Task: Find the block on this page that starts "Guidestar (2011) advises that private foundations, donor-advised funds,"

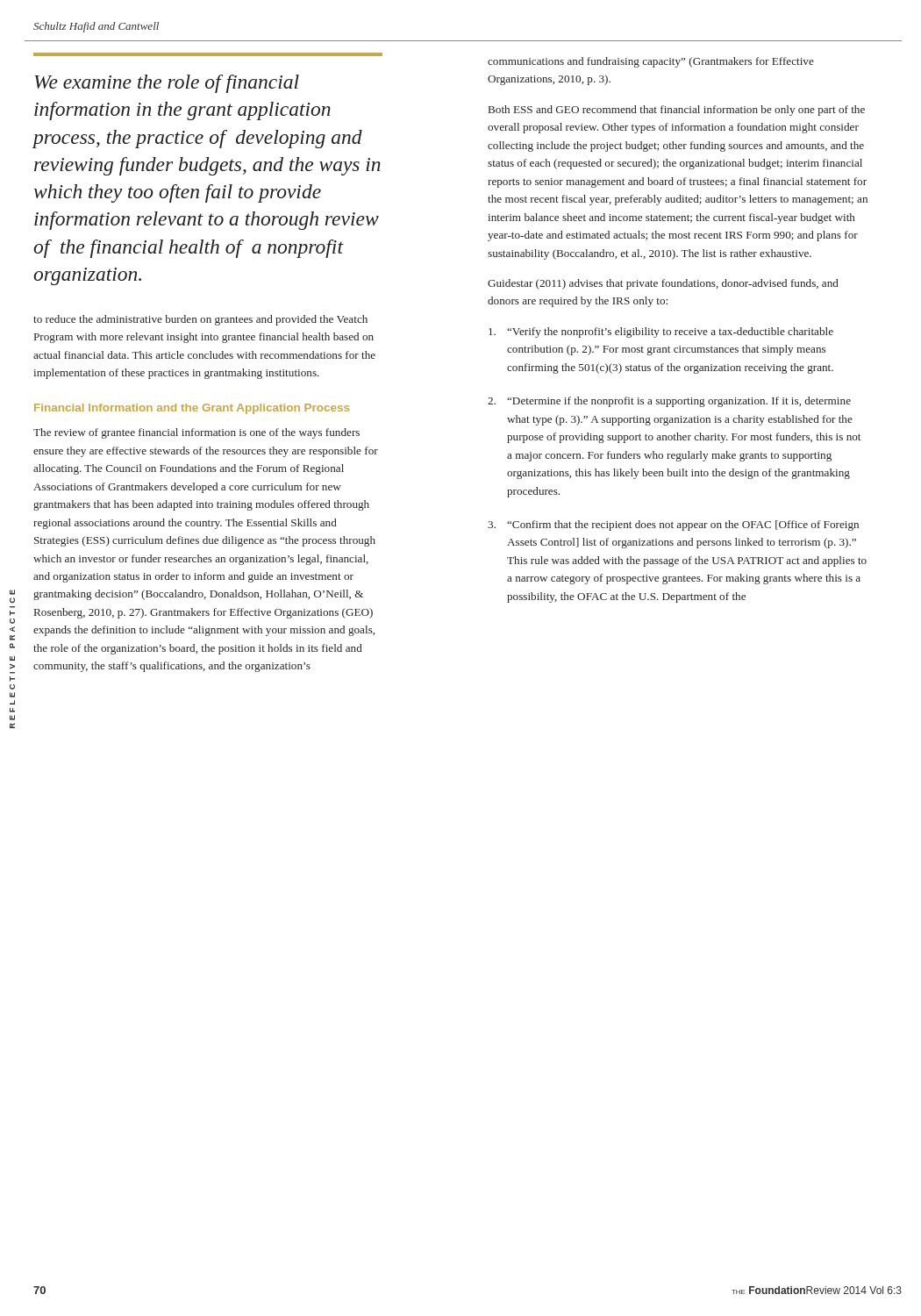Action: [663, 292]
